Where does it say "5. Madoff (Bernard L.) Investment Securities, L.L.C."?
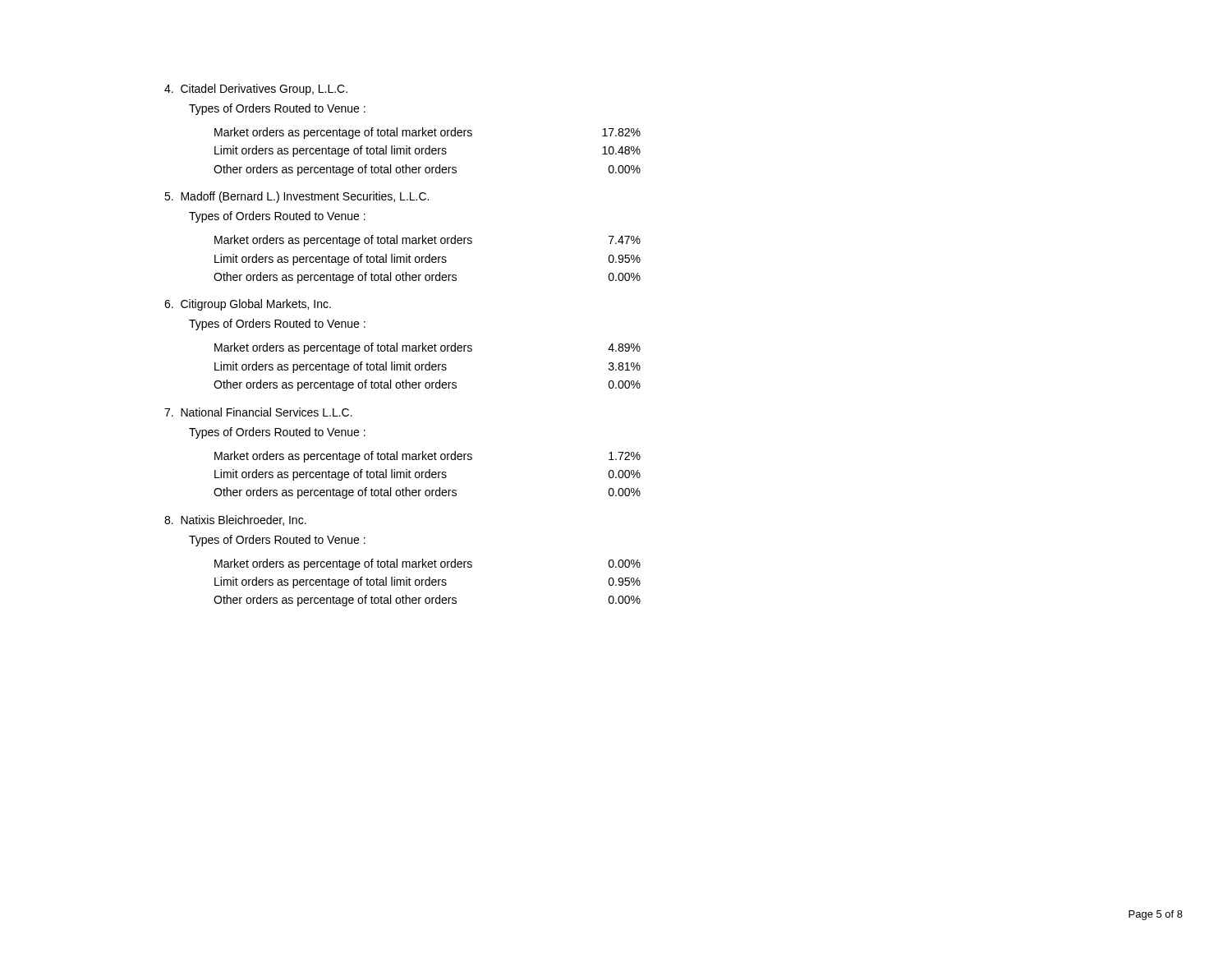1232x953 pixels. tap(297, 197)
